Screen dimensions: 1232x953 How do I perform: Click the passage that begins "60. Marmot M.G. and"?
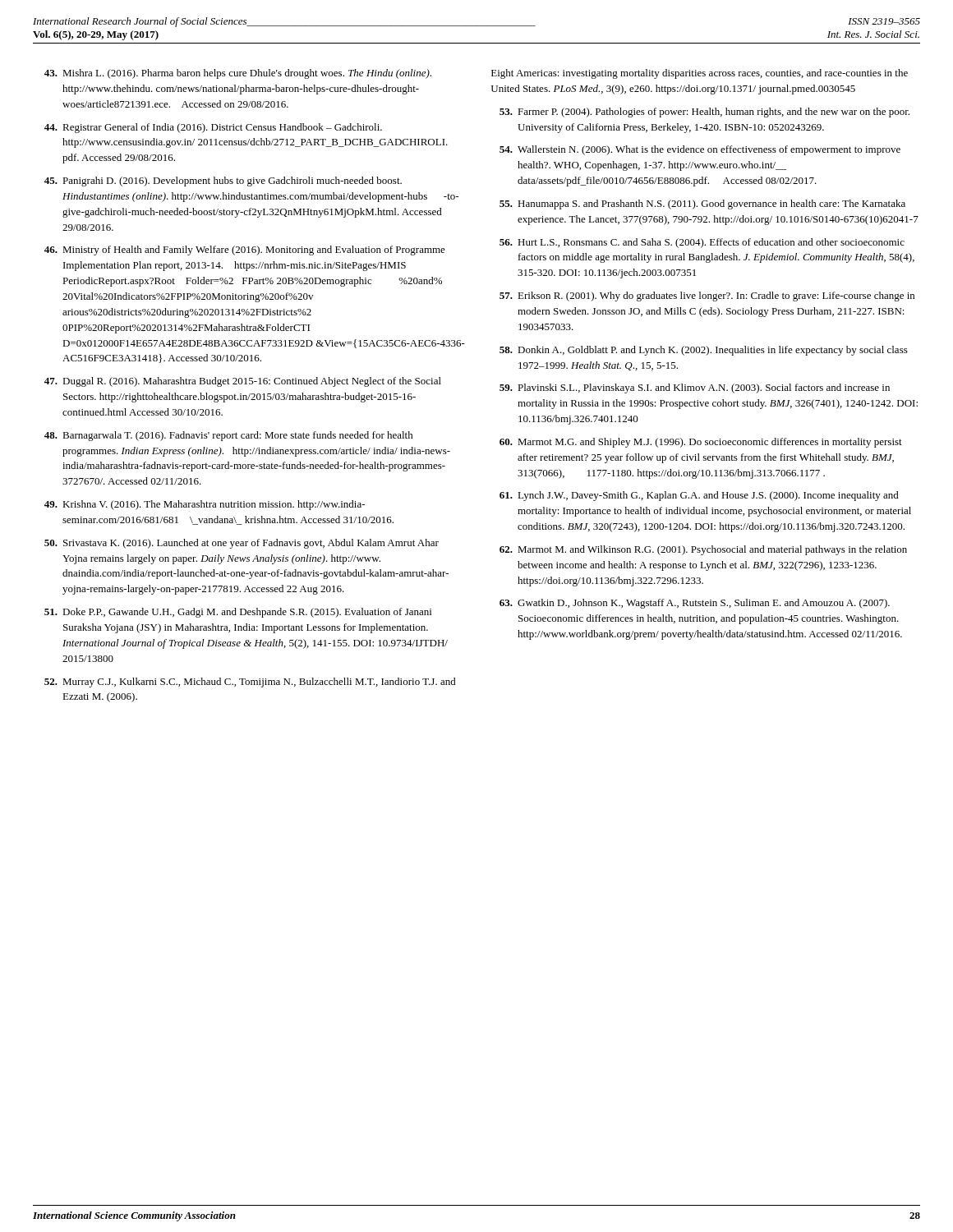(x=704, y=458)
